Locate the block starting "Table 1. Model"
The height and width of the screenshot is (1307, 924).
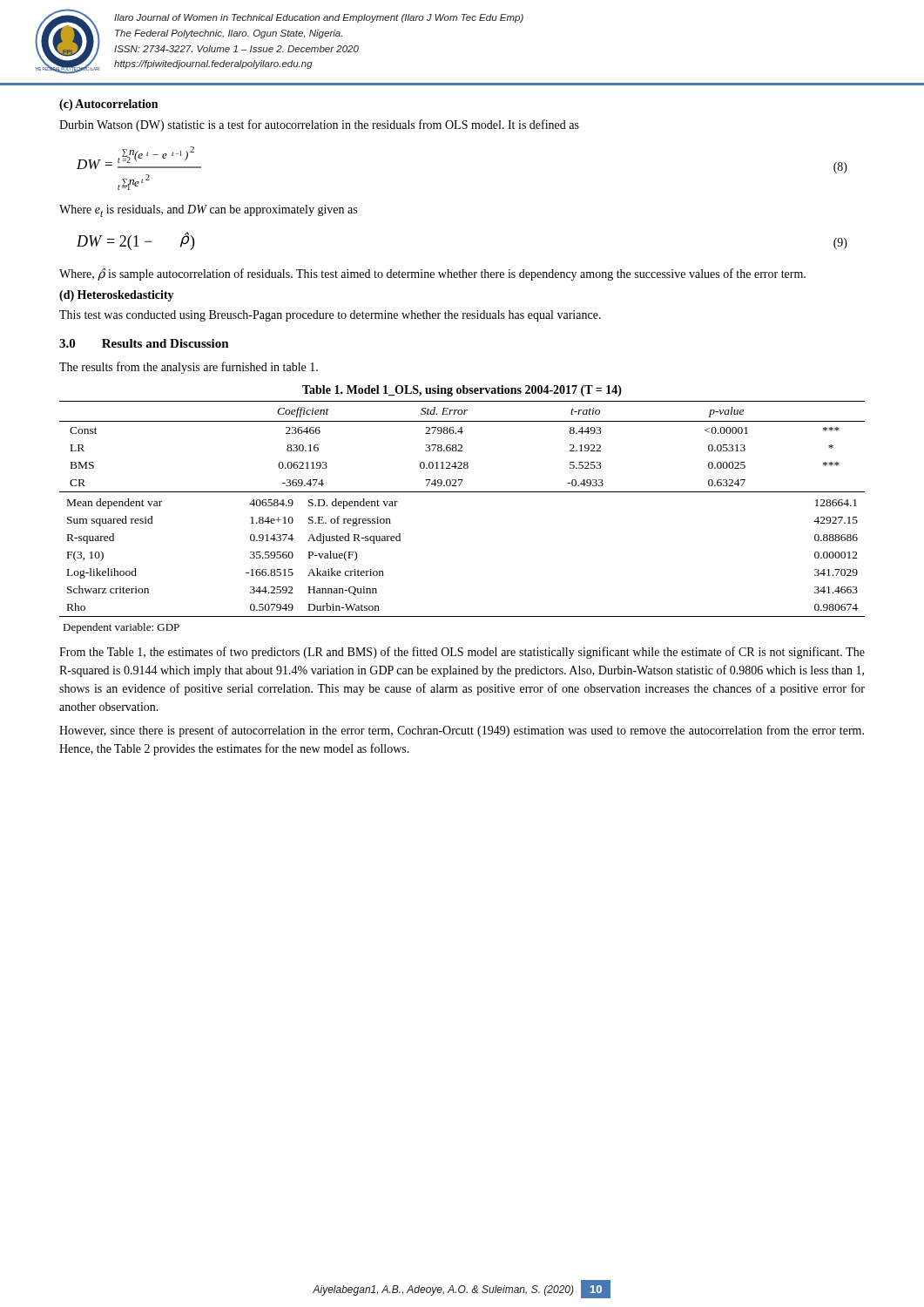tap(462, 390)
